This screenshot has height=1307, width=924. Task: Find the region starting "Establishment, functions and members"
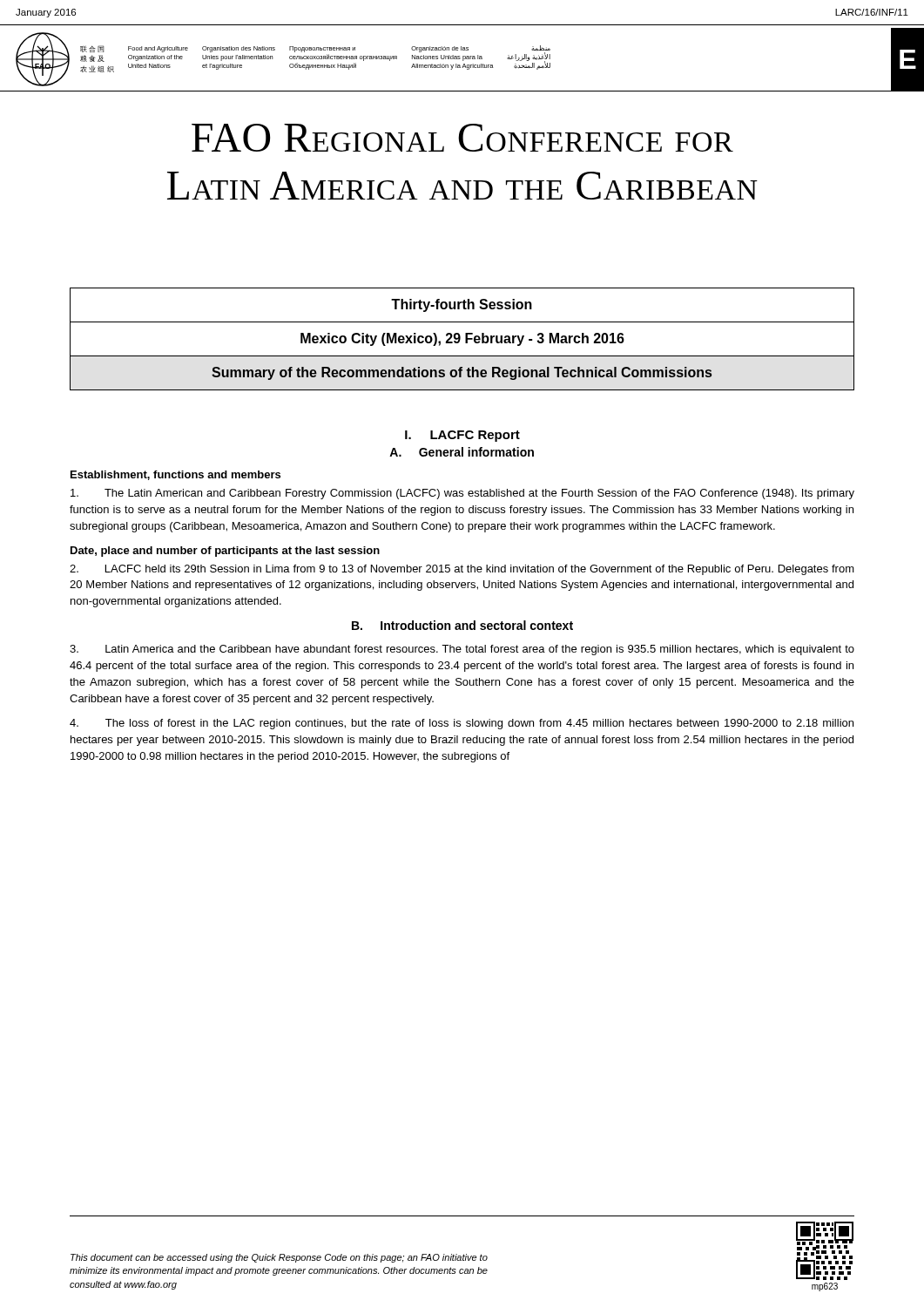pos(175,474)
